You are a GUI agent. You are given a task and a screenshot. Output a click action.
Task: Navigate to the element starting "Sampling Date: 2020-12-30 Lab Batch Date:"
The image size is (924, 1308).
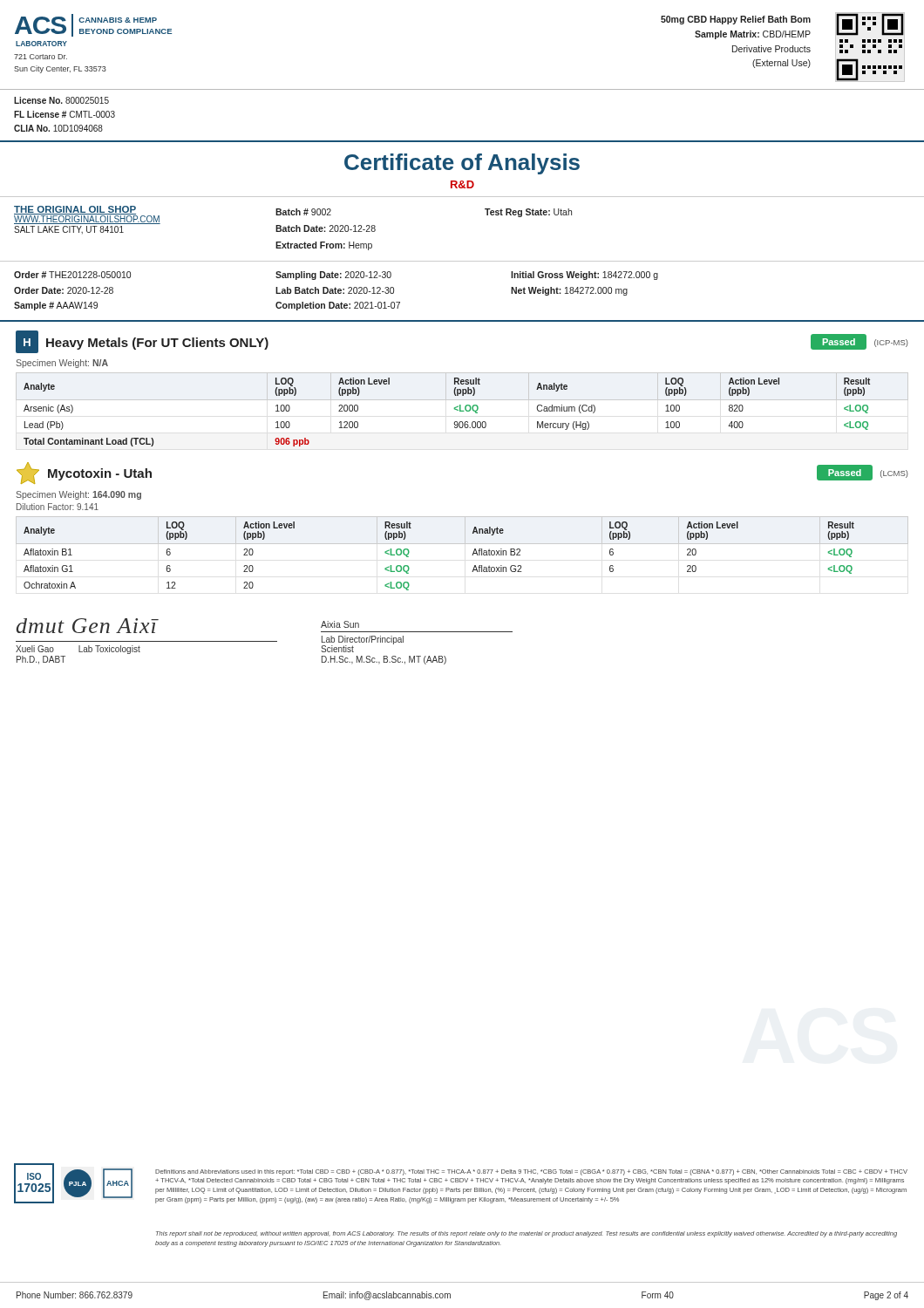pos(338,290)
